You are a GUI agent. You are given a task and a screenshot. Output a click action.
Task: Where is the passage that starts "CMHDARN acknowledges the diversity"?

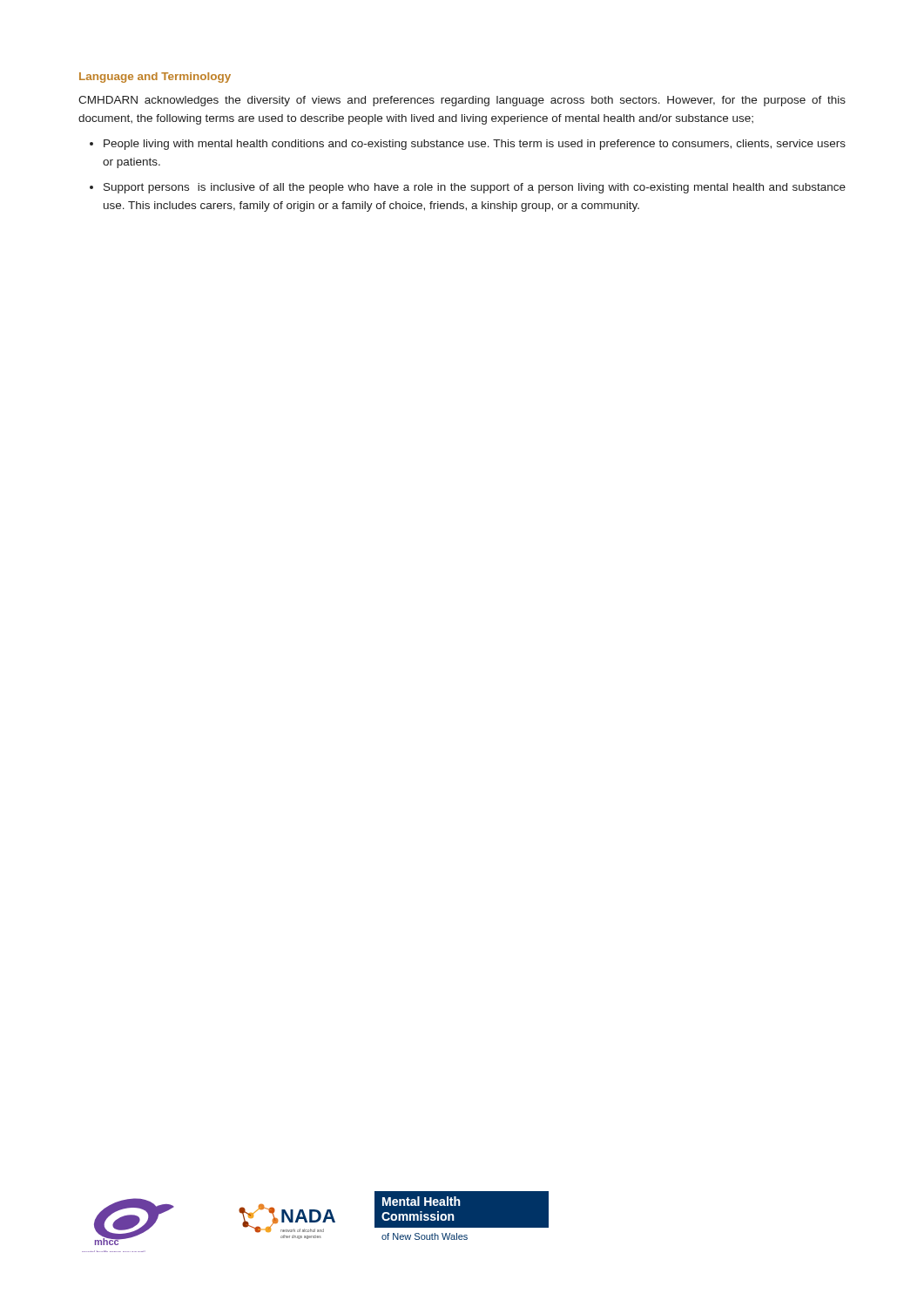[x=462, y=109]
